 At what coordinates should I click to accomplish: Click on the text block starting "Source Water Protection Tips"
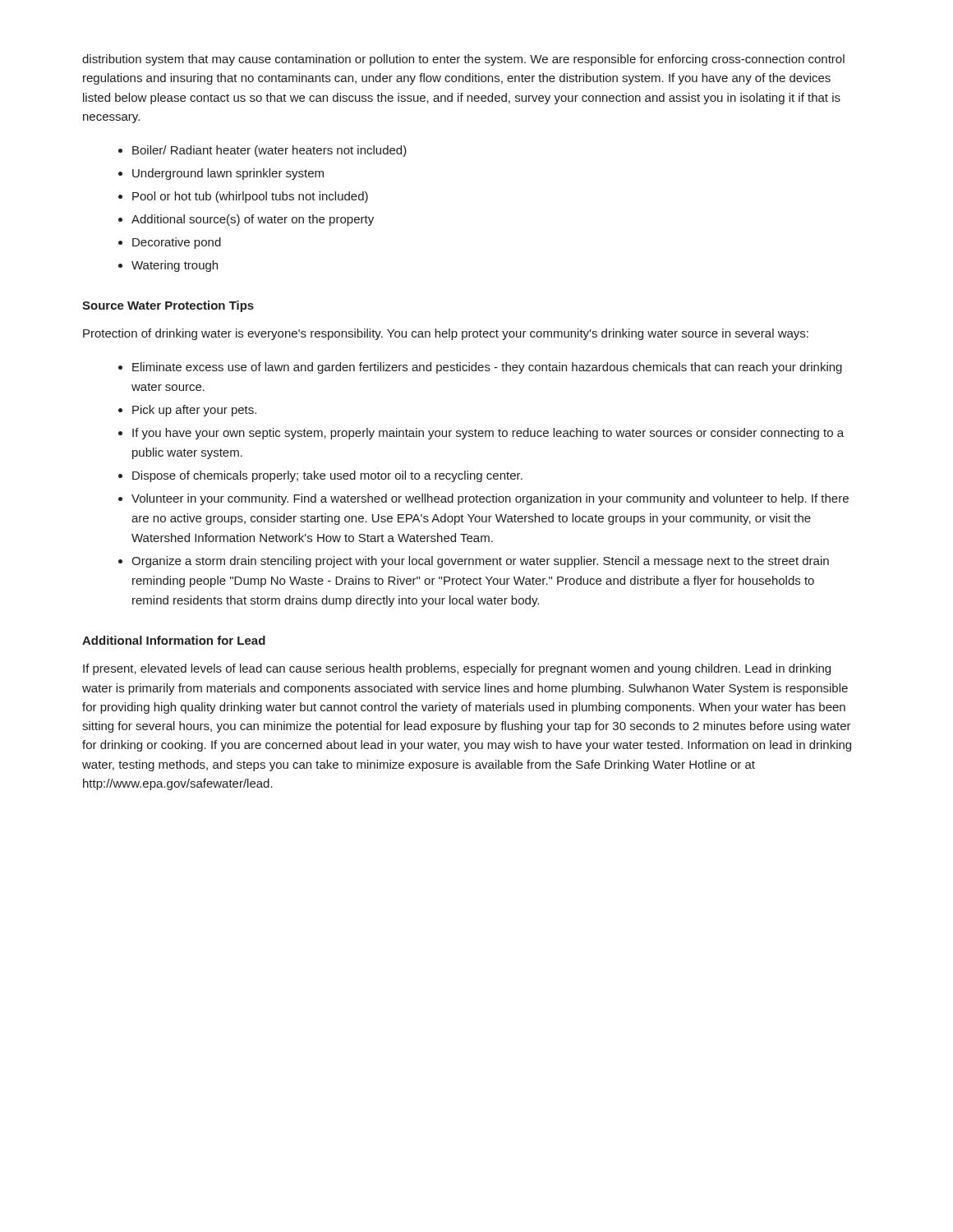coord(168,305)
